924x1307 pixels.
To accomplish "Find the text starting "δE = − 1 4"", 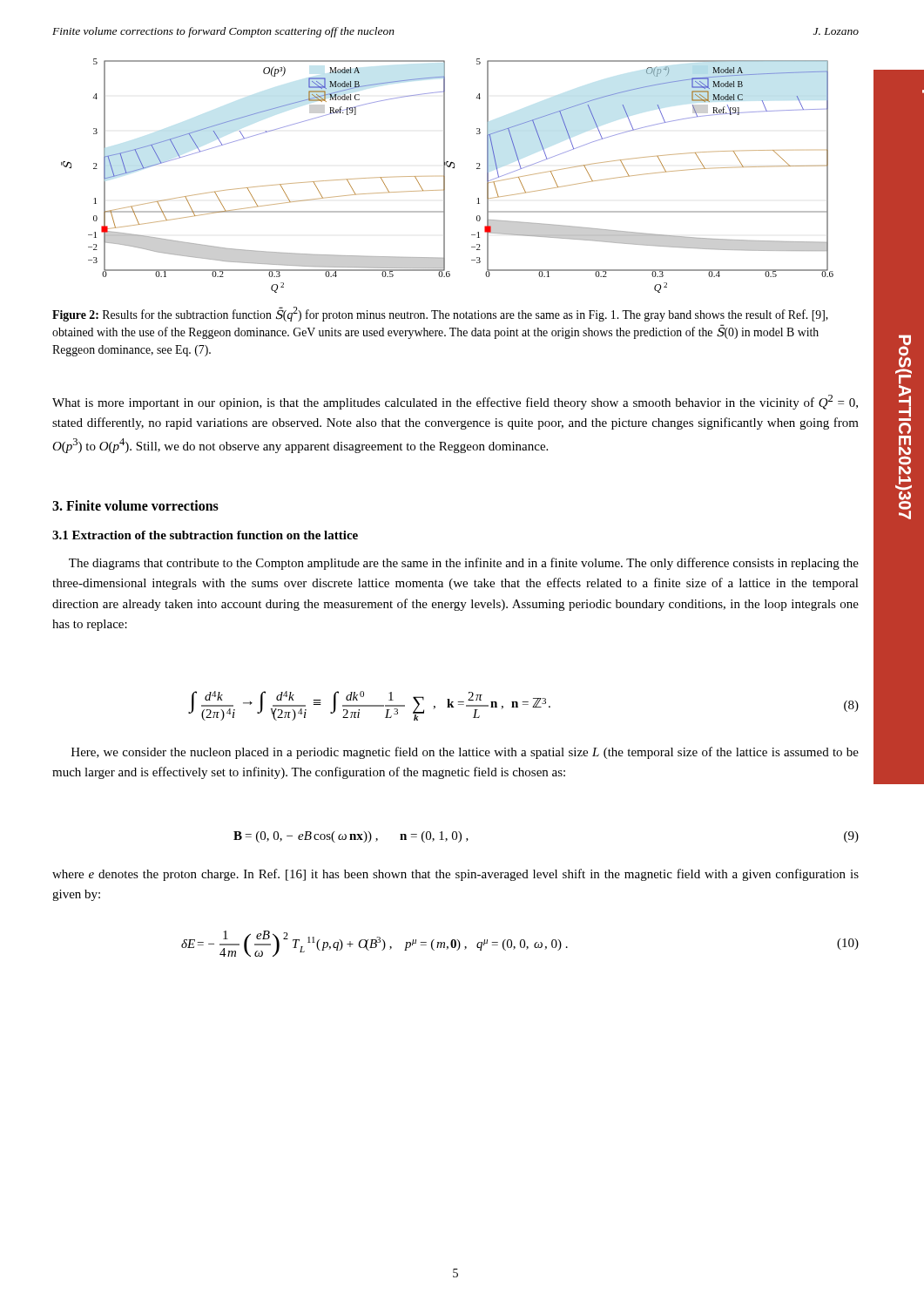I will tap(455, 943).
